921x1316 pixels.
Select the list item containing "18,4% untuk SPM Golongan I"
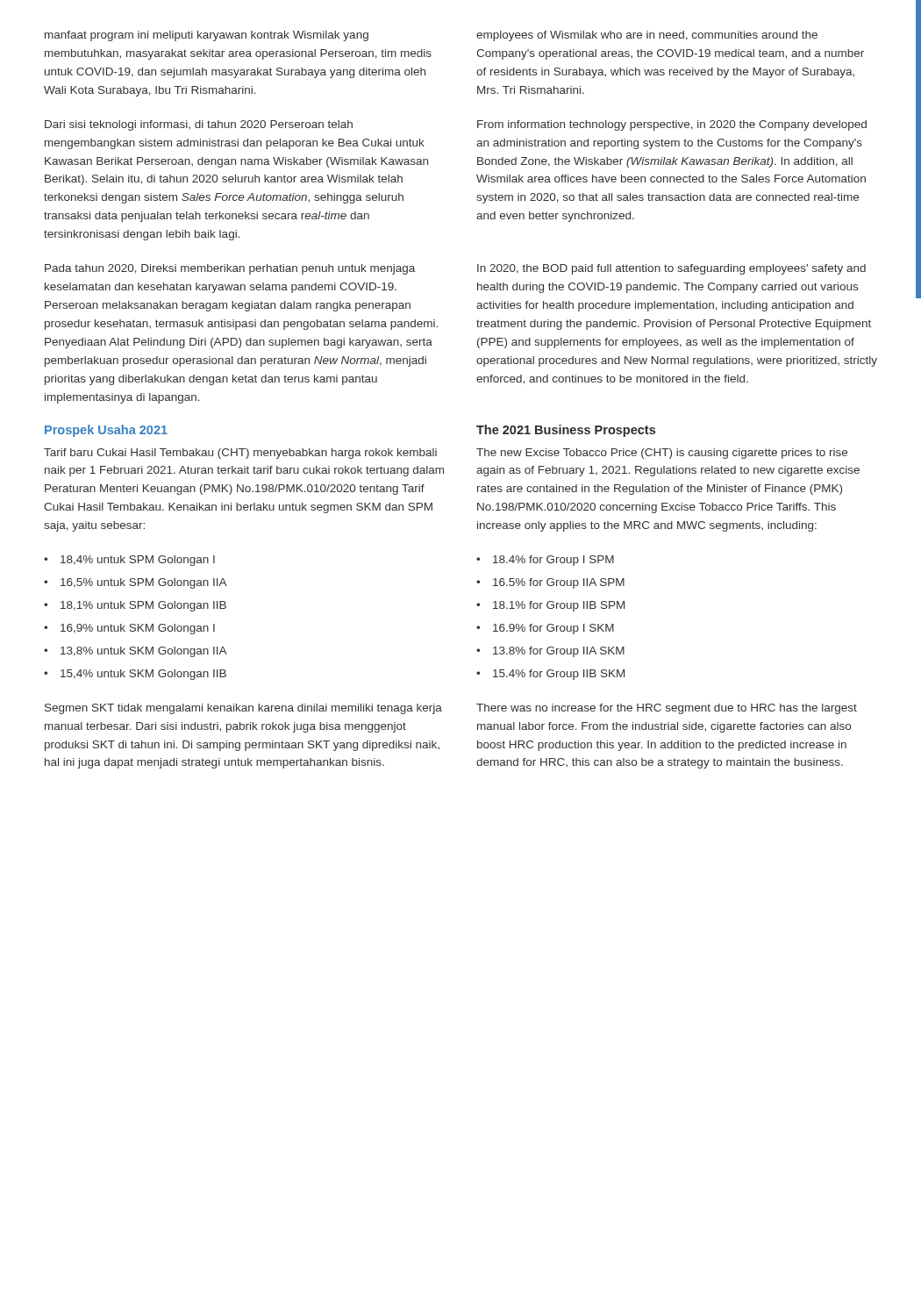(138, 559)
